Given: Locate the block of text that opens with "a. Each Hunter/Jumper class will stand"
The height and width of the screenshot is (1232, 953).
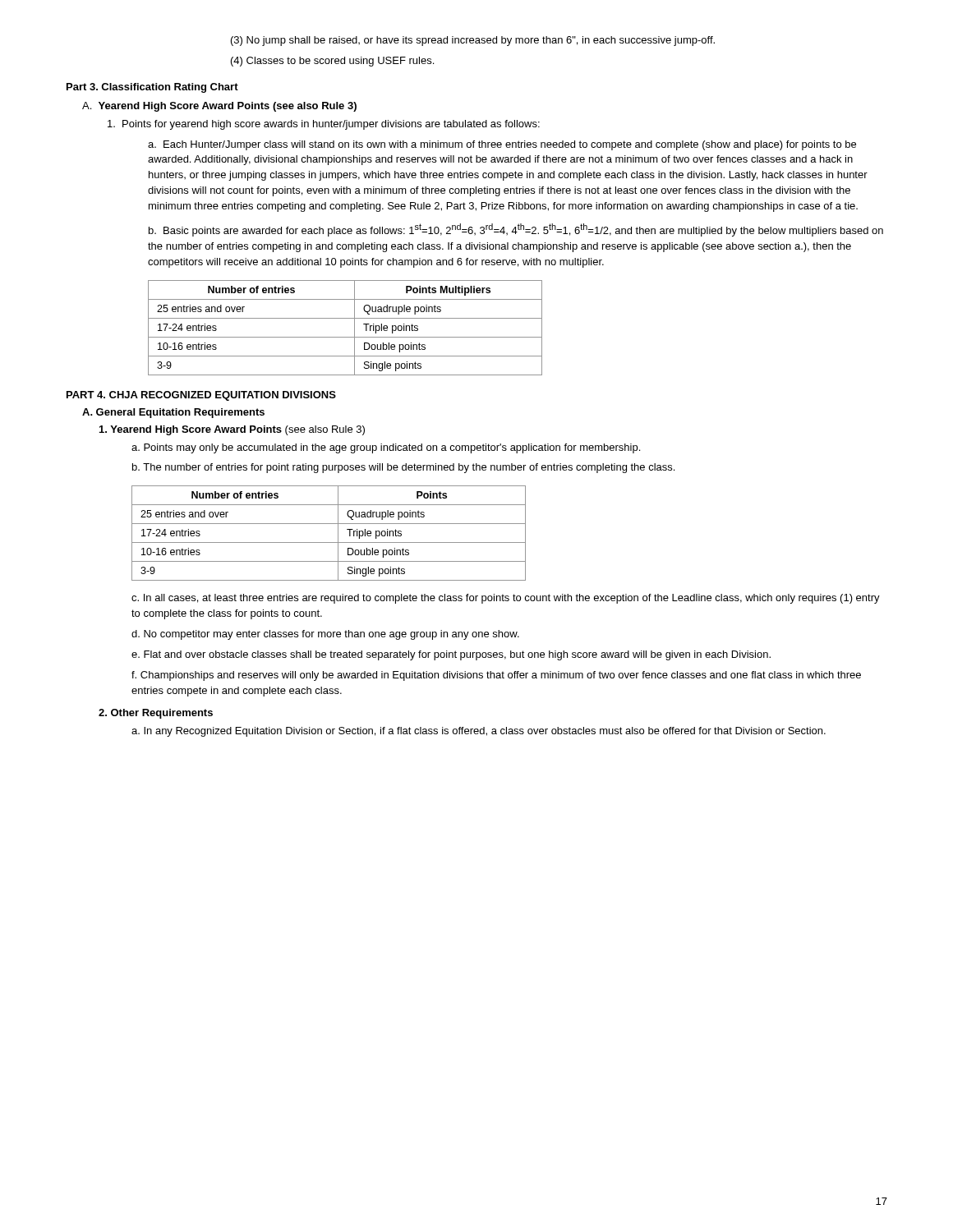Looking at the screenshot, I should pos(508,175).
